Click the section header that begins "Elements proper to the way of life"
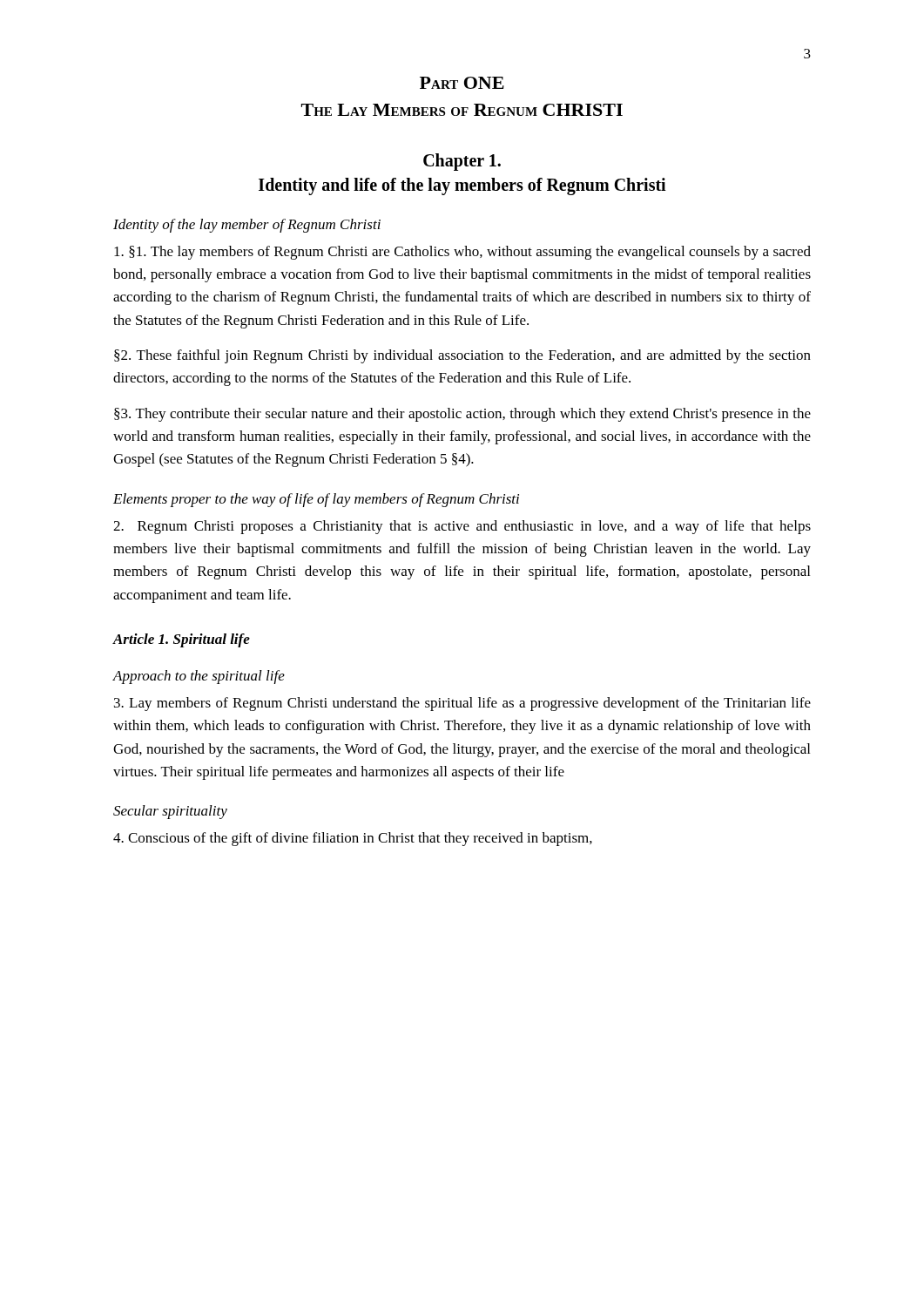Image resolution: width=924 pixels, height=1307 pixels. point(462,499)
